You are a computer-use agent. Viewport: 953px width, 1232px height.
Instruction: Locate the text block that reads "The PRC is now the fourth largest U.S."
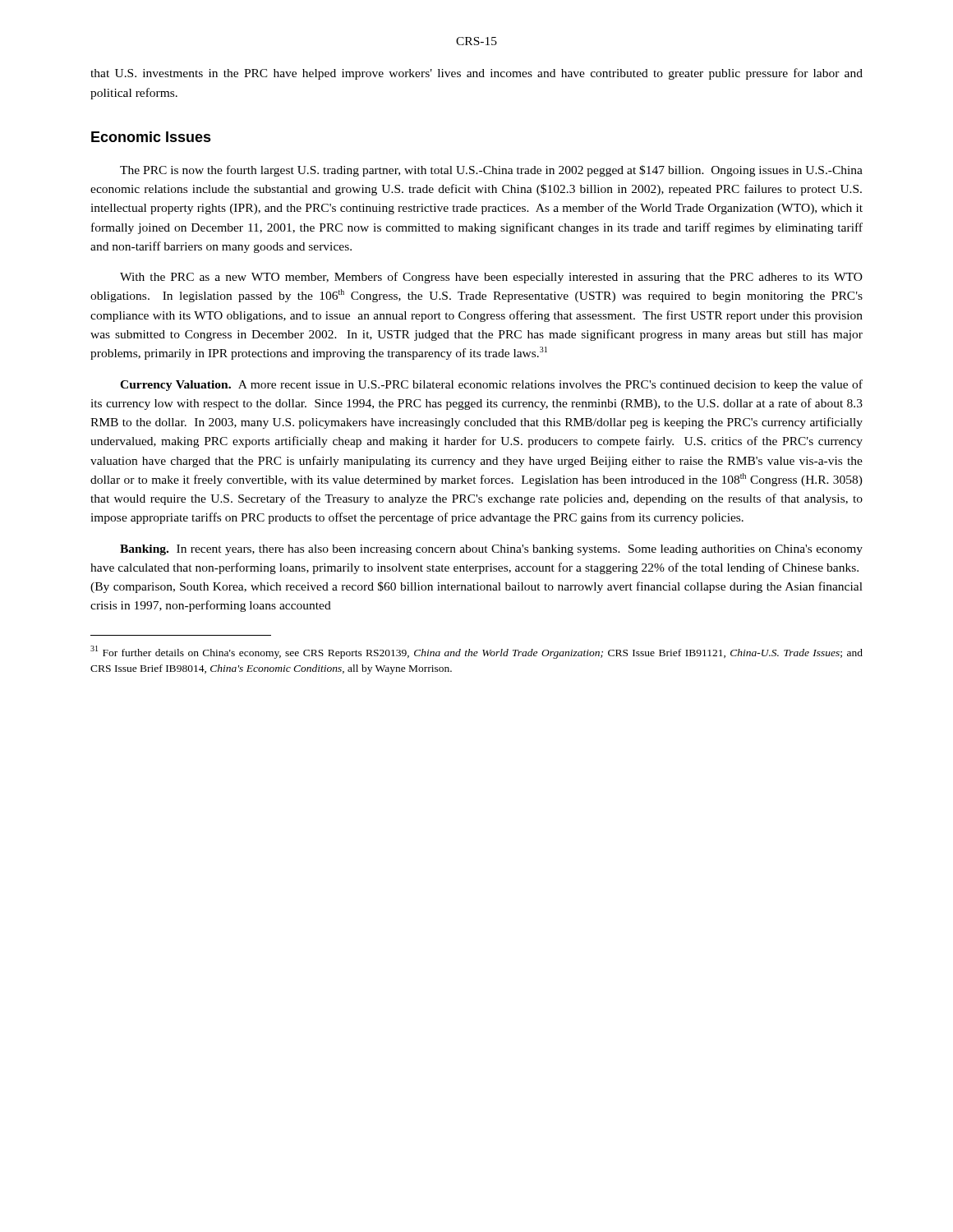click(x=476, y=208)
